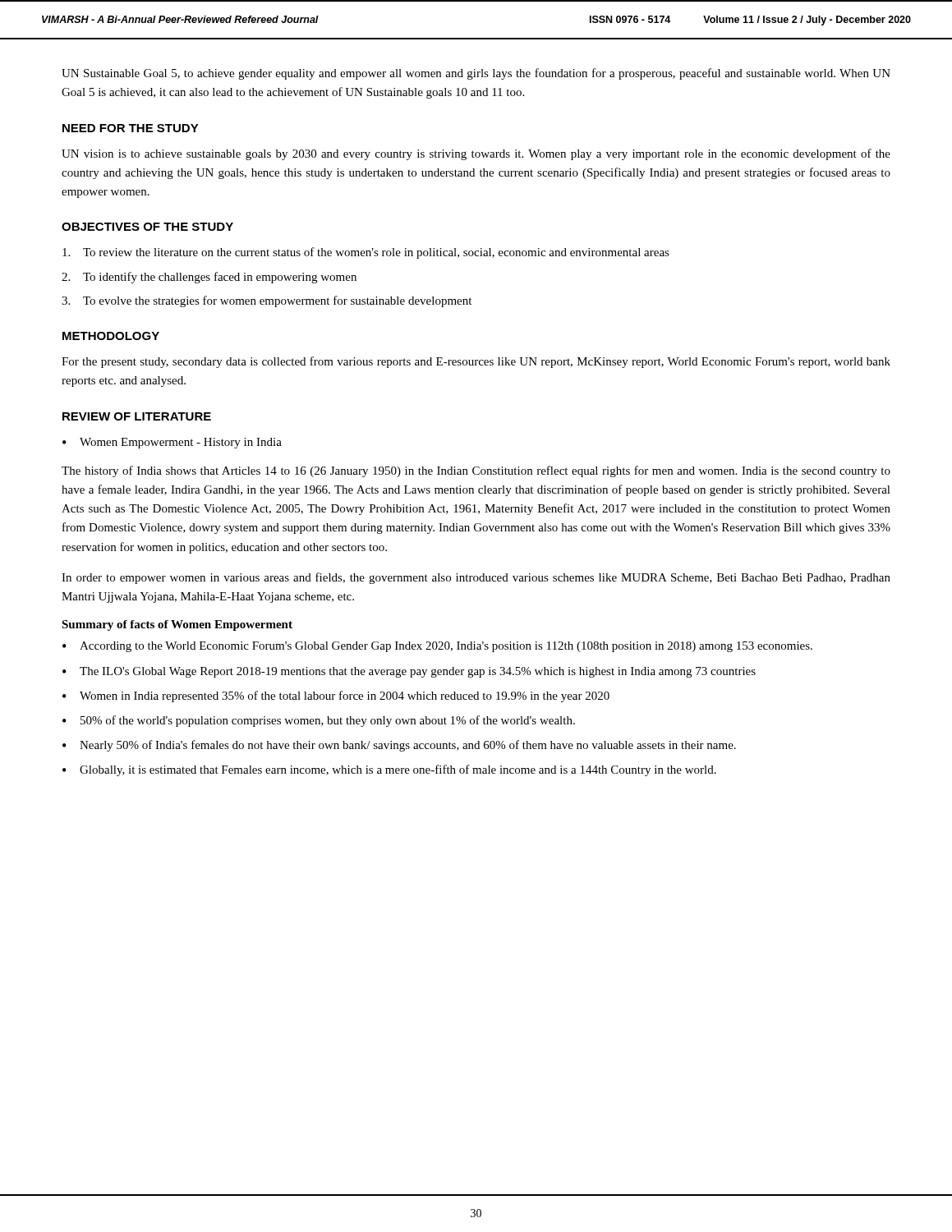
Task: Where is the passage that starts "3. To evolve the"?
Action: coord(476,301)
